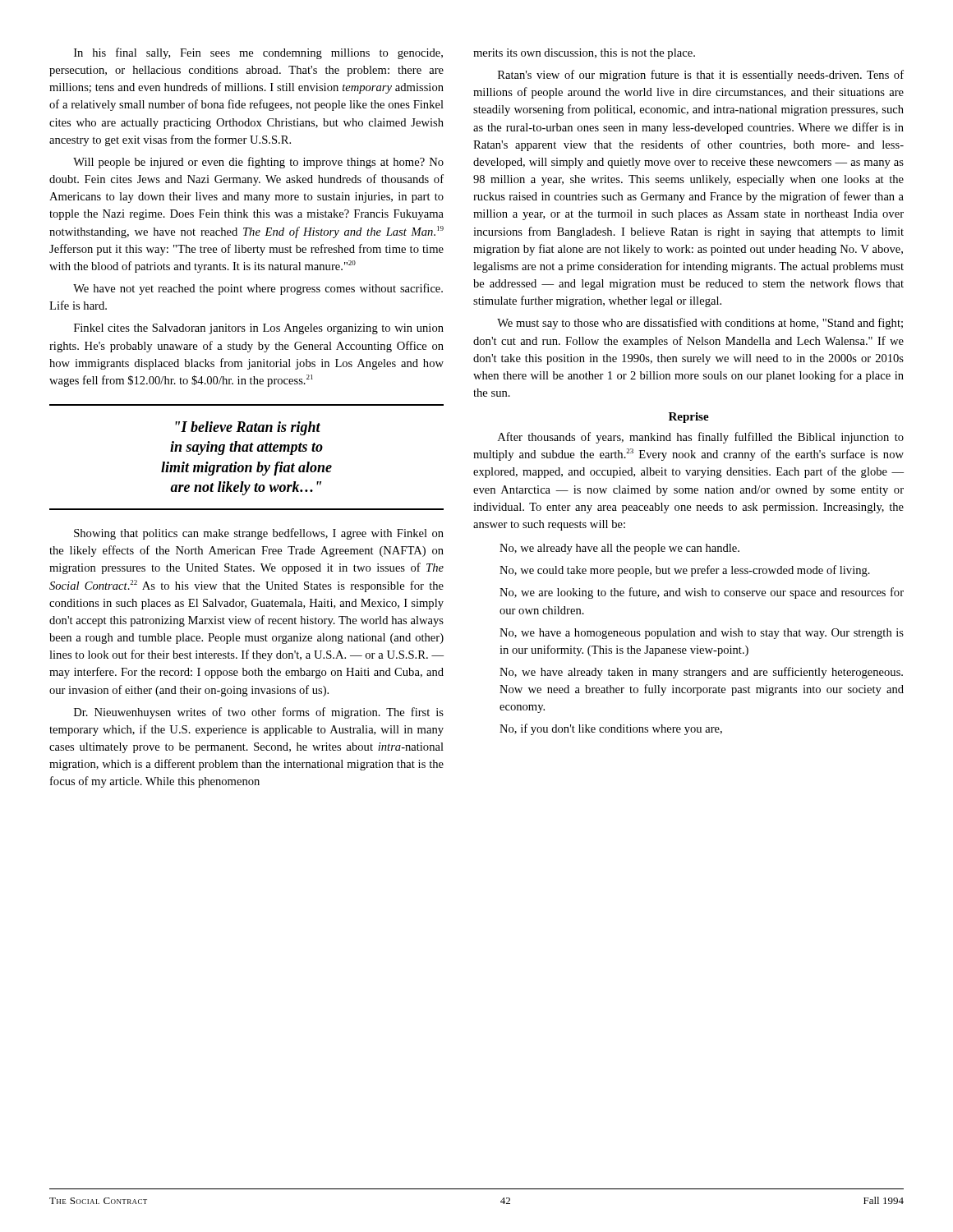Image resolution: width=953 pixels, height=1232 pixels.
Task: Where is the passage that starts "No, we already have all"?
Action: coord(620,548)
